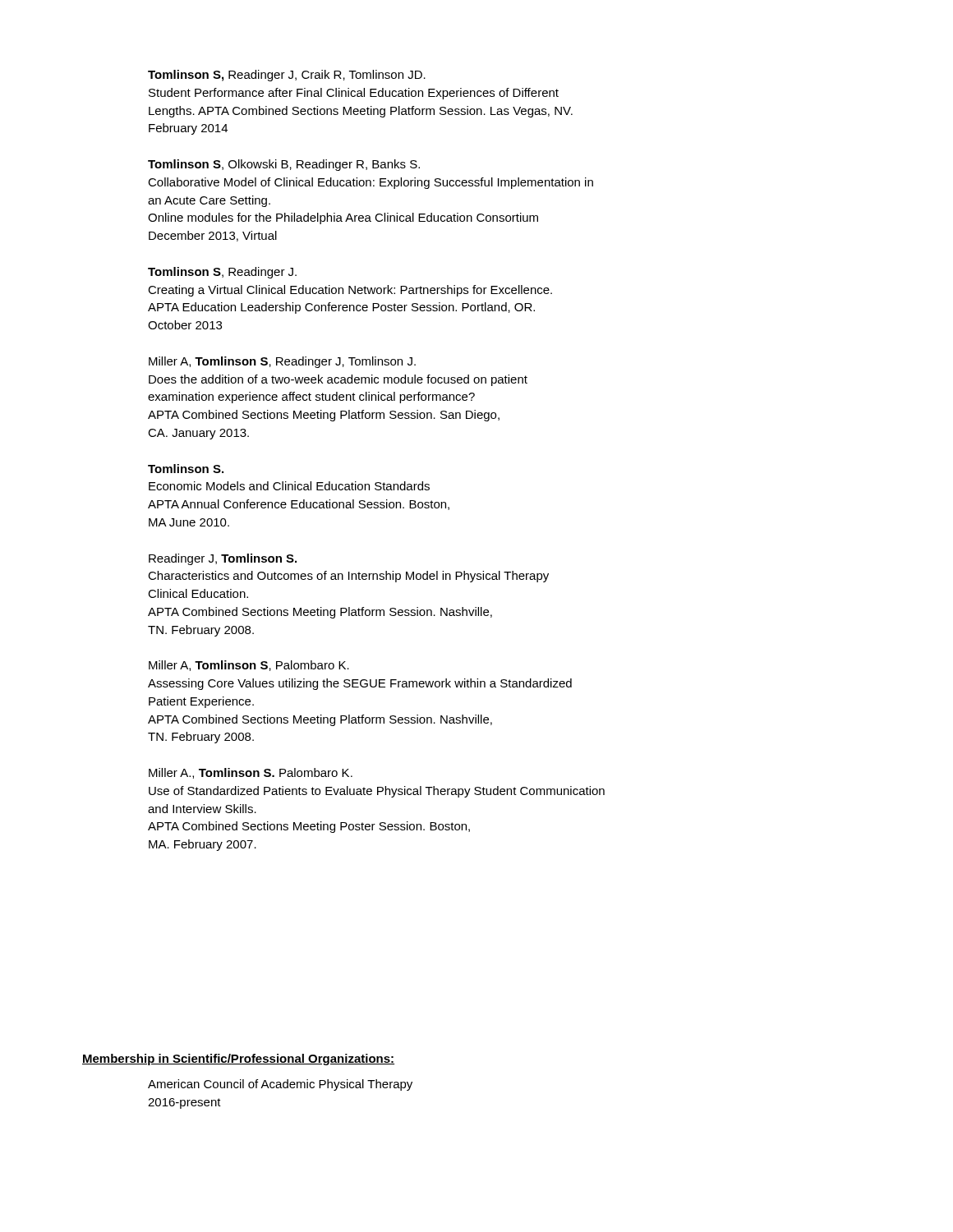
Task: Point to the text starting "Tomlinson S, Olkowski B, Readinger R, Banks"
Action: [284, 165]
